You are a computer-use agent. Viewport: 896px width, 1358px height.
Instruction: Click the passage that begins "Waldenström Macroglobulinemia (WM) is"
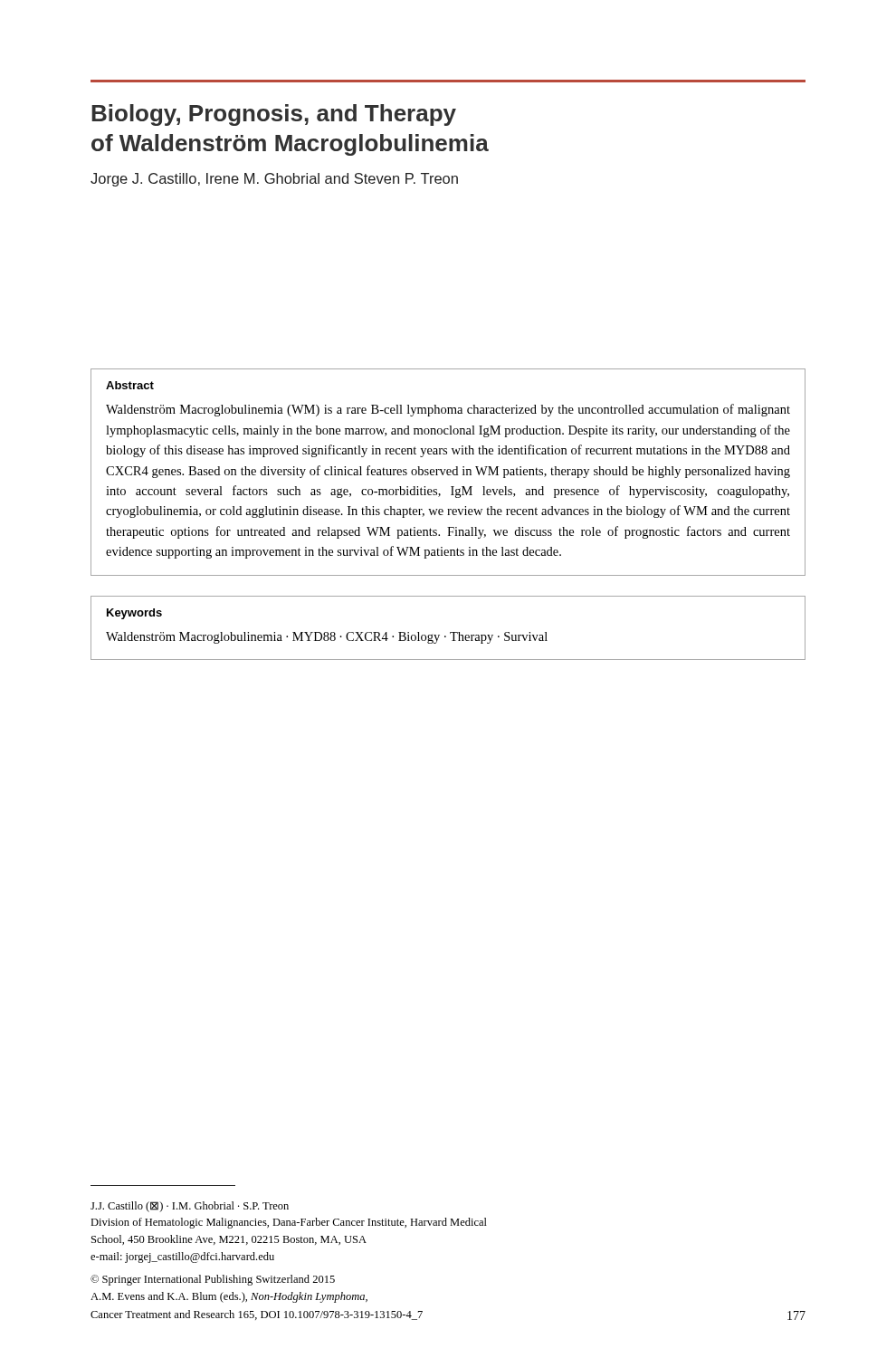(448, 481)
